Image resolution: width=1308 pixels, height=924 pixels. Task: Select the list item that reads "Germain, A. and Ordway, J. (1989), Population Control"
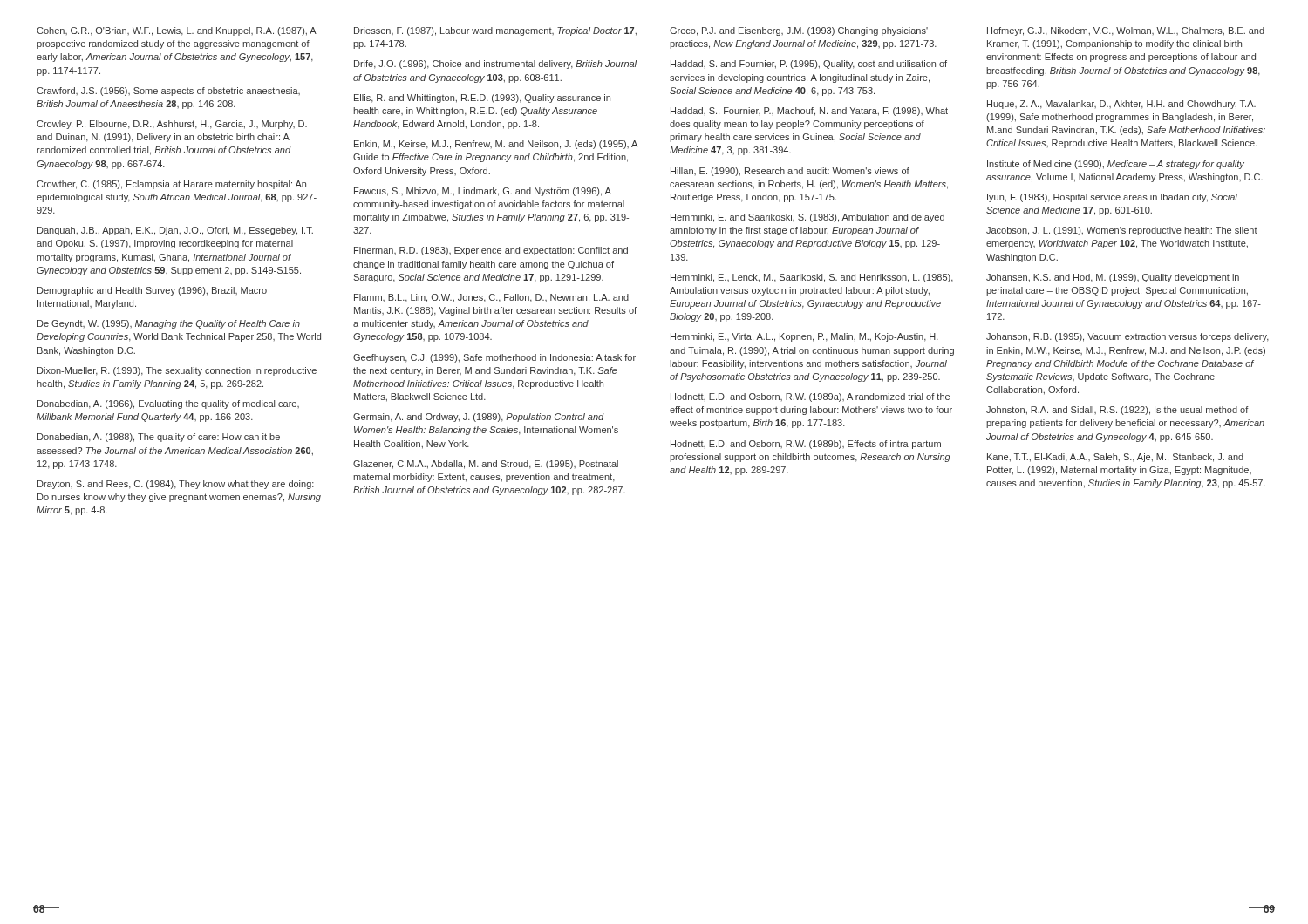(486, 430)
